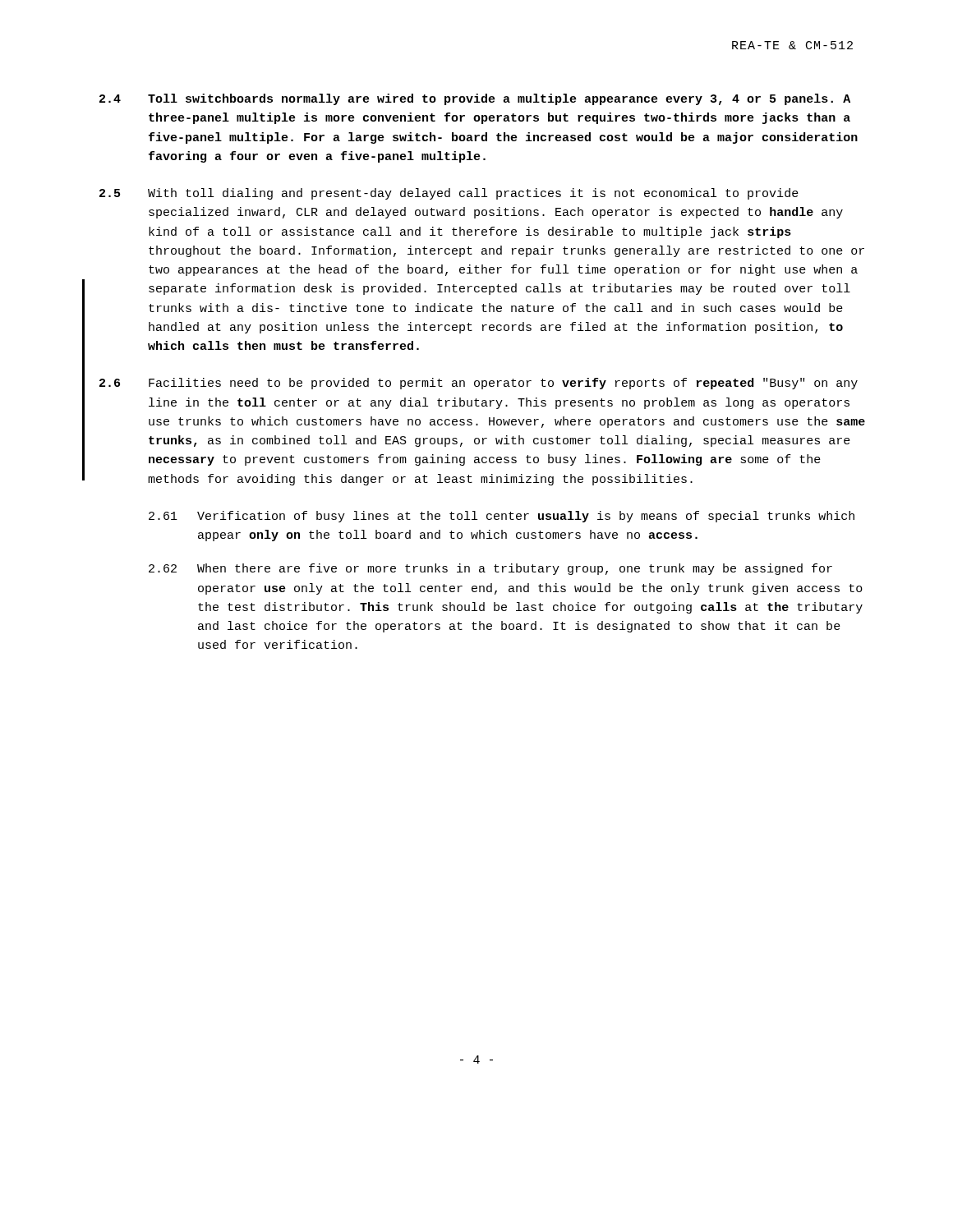Screen dimensions: 1232x953
Task: Select the list item containing "2.5 With toll dialing and present-day delayed call"
Action: point(485,271)
